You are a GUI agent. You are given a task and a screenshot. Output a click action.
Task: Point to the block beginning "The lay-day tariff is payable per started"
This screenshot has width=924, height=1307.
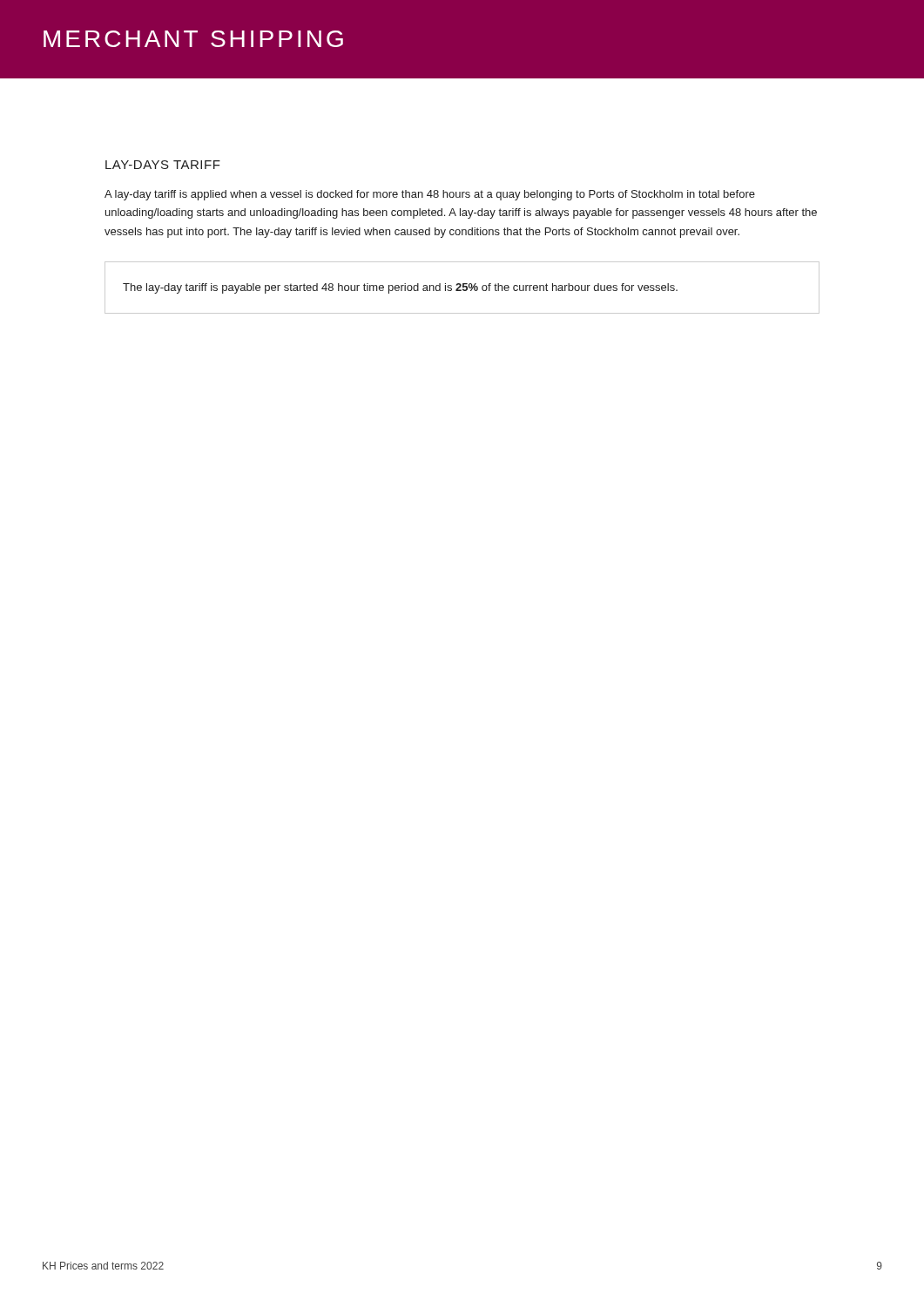point(401,287)
